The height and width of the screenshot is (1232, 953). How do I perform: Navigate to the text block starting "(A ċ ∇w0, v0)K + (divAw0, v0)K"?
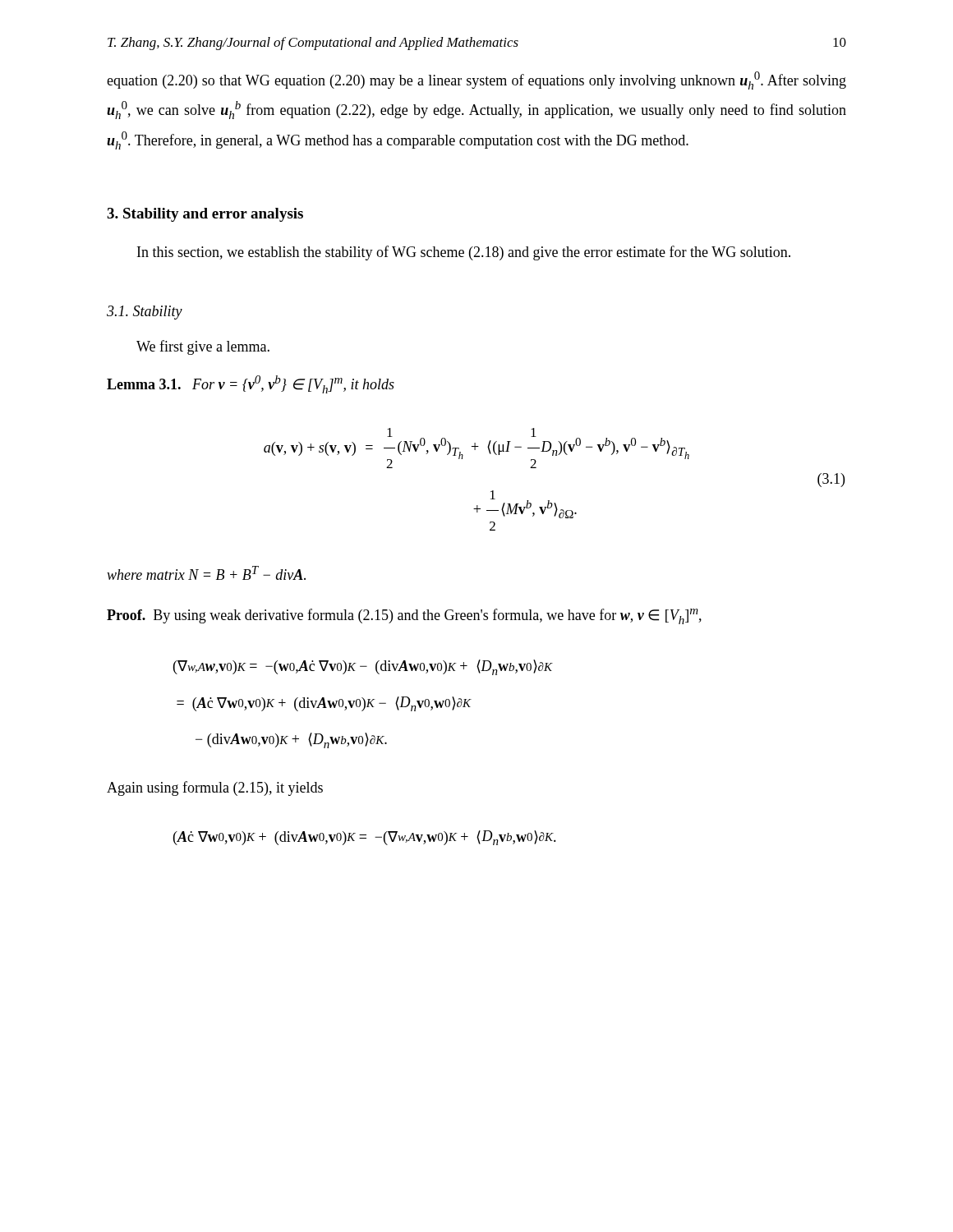point(509,837)
